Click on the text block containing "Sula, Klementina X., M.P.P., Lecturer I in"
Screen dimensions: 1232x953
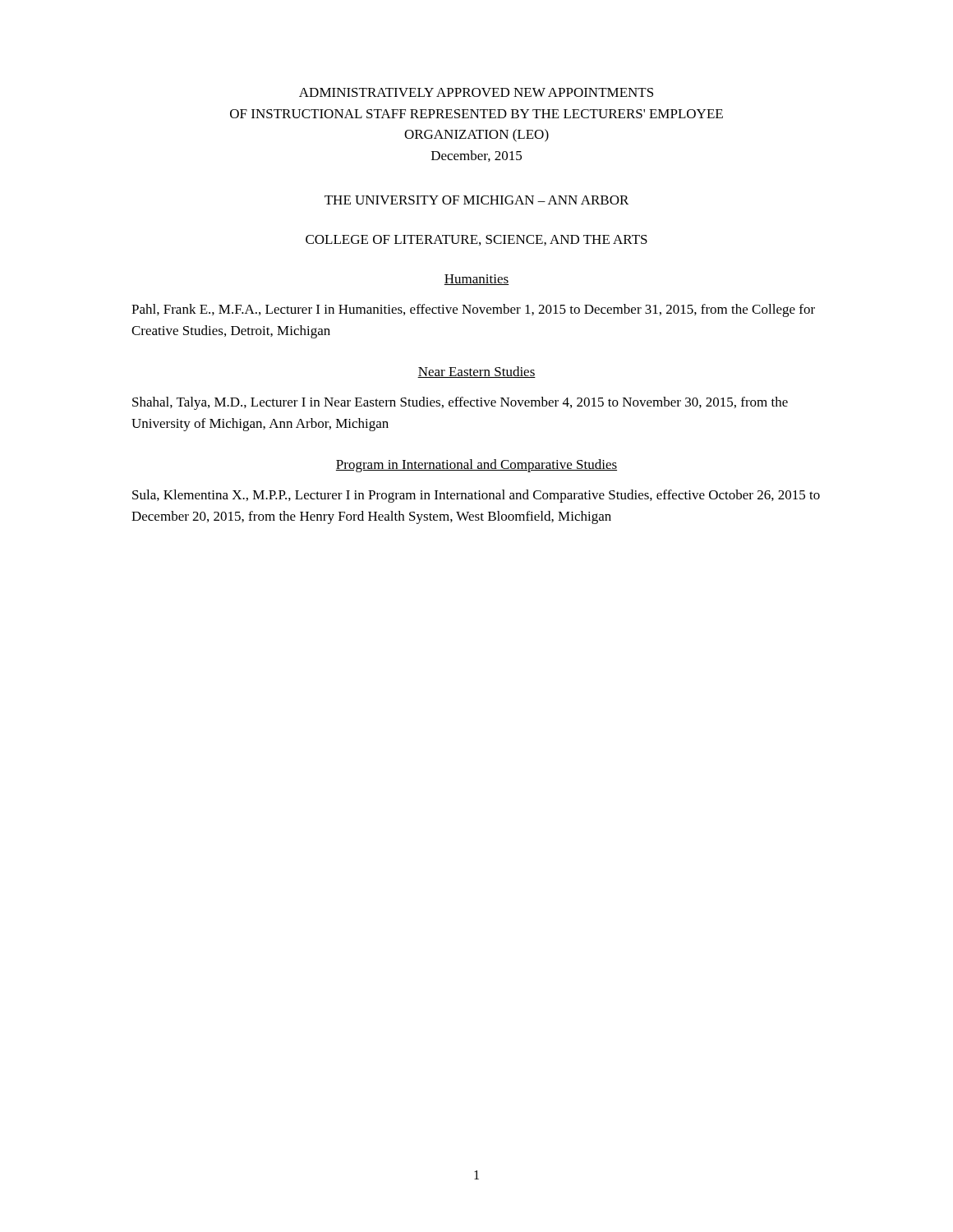pyautogui.click(x=476, y=505)
